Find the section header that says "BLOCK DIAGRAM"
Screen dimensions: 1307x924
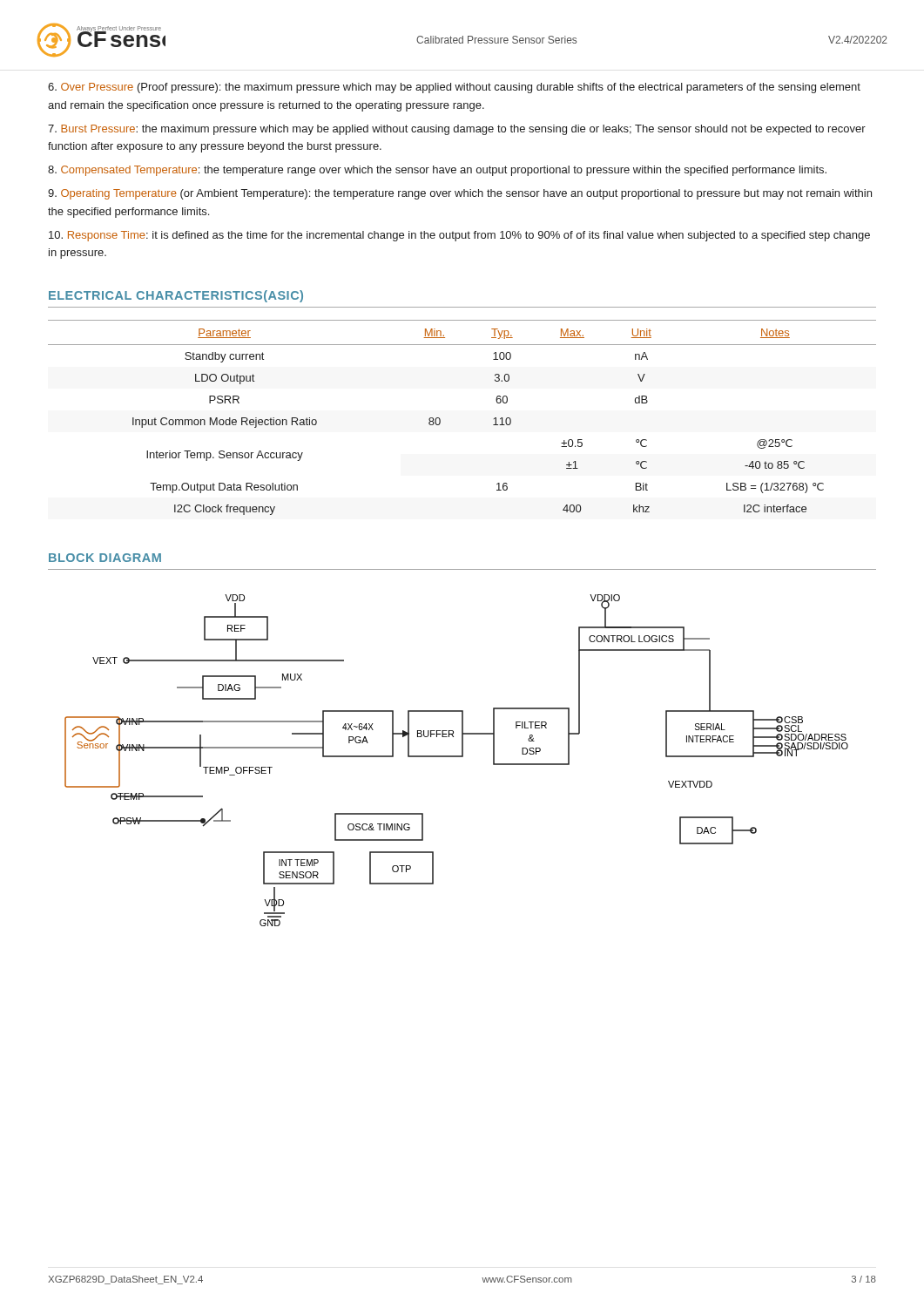click(105, 558)
